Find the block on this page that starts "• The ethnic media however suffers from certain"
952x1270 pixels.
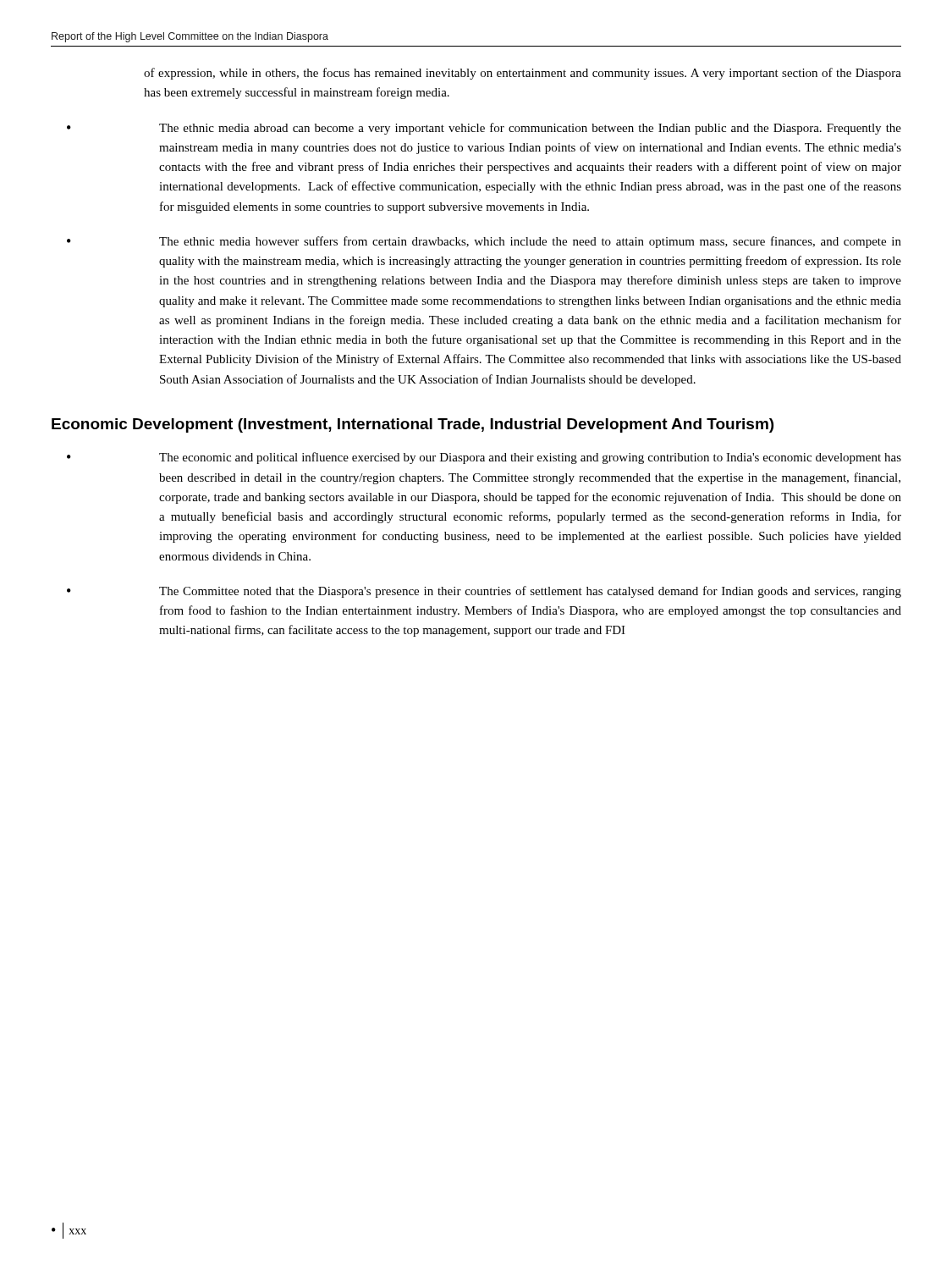pyautogui.click(x=476, y=311)
